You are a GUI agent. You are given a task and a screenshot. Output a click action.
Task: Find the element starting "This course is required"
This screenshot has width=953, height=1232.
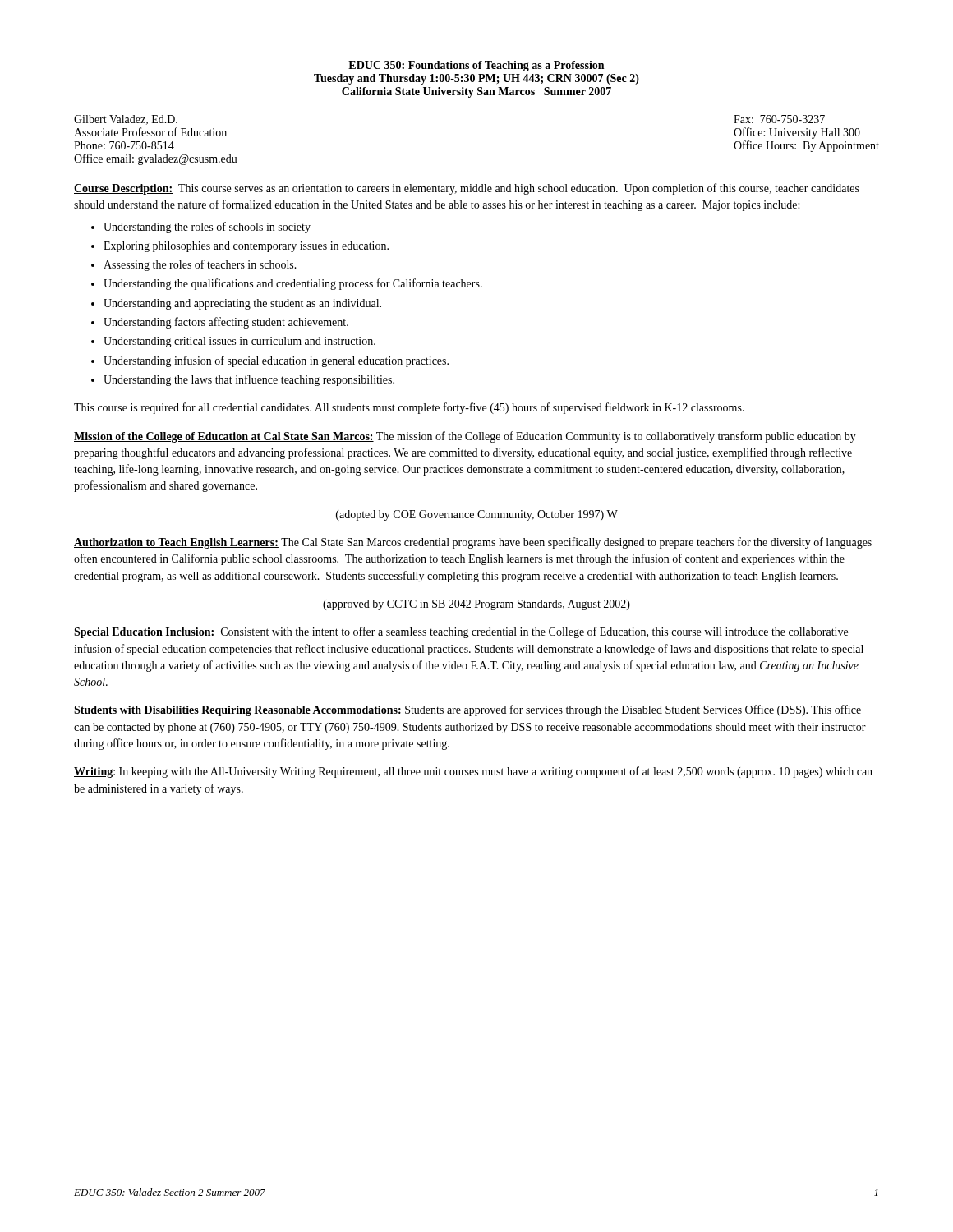(409, 408)
